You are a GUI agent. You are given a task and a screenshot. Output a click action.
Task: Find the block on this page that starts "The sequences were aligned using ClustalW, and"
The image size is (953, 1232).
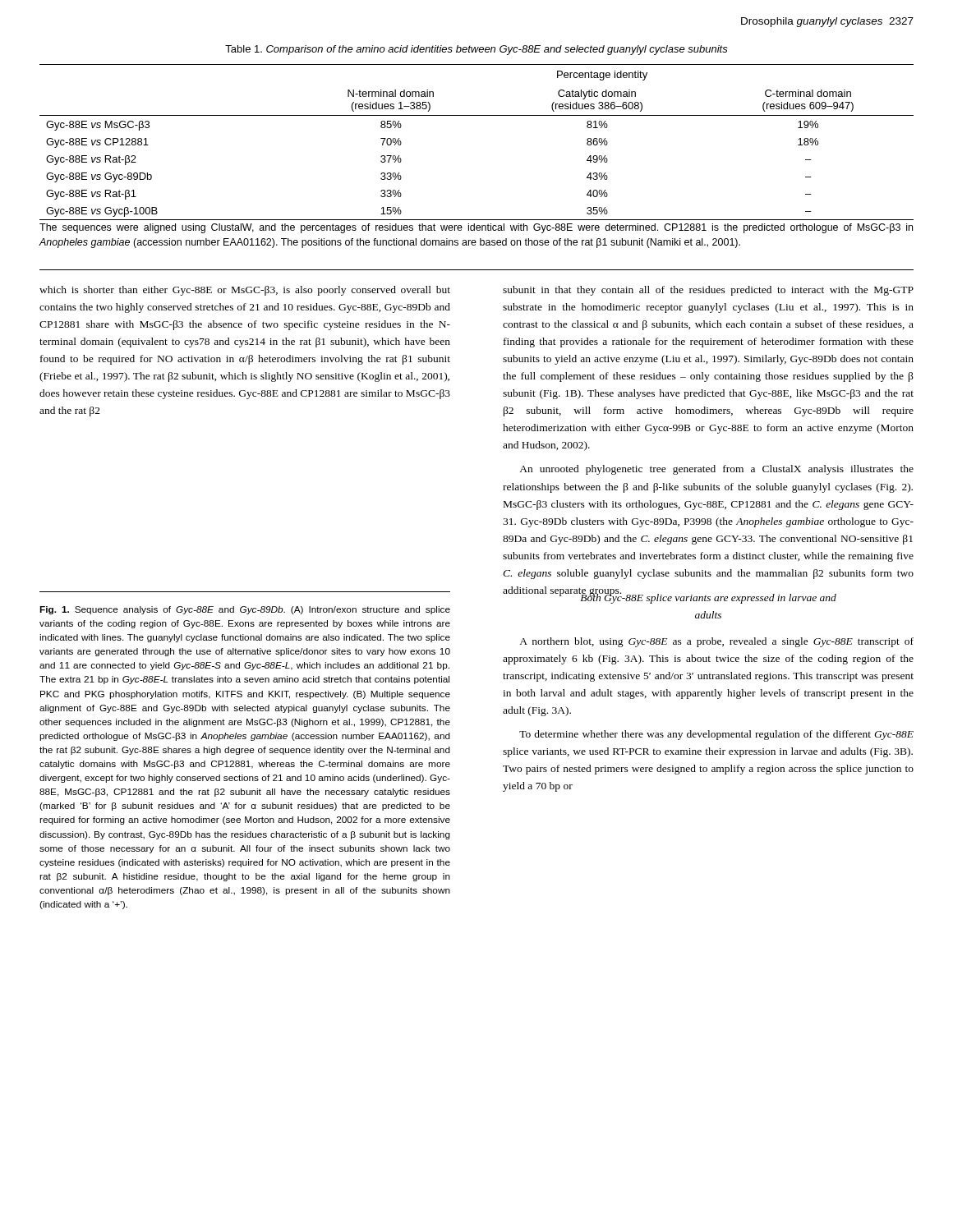coord(476,235)
